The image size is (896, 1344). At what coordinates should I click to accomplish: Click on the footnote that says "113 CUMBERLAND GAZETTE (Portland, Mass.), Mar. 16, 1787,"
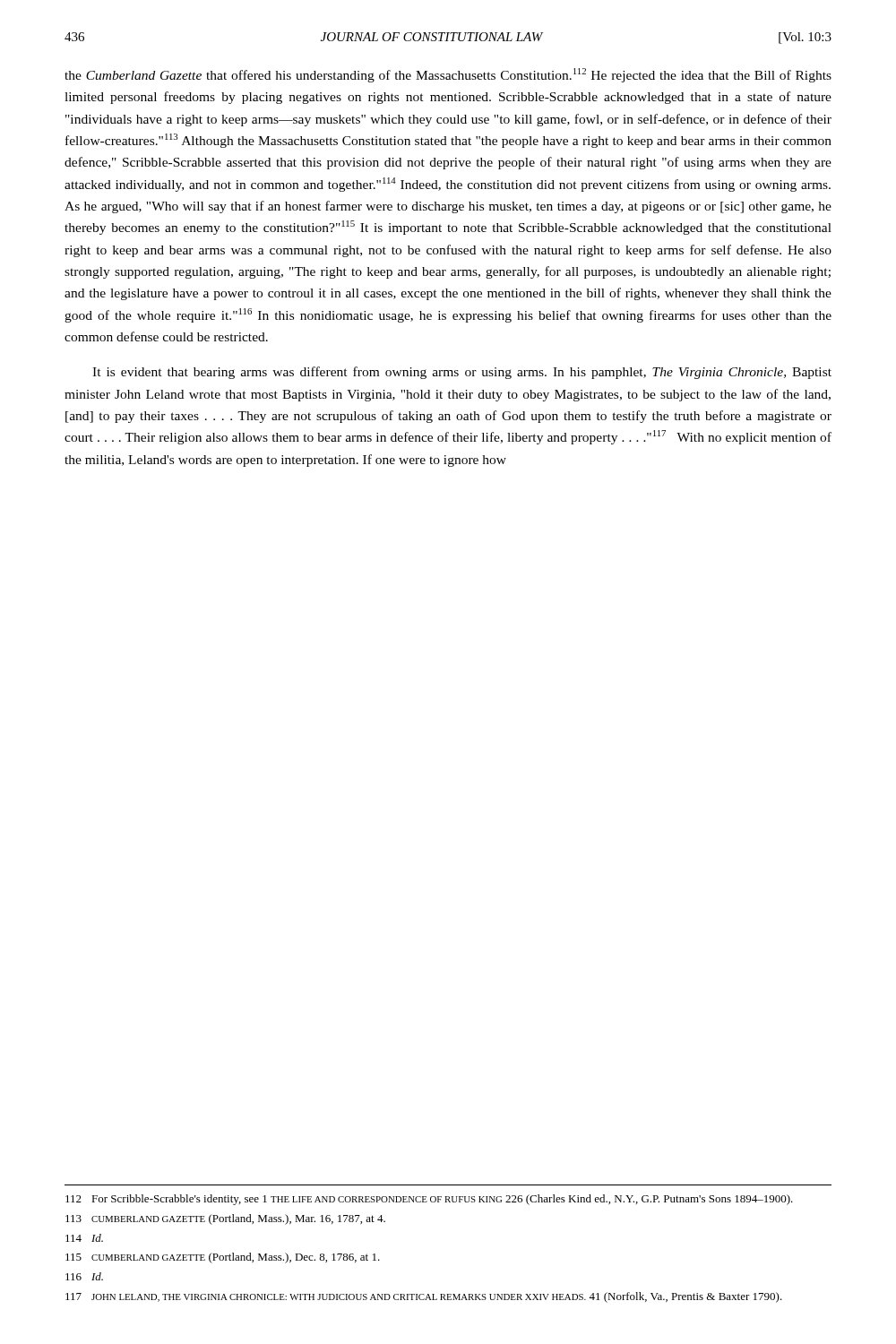tap(225, 1219)
